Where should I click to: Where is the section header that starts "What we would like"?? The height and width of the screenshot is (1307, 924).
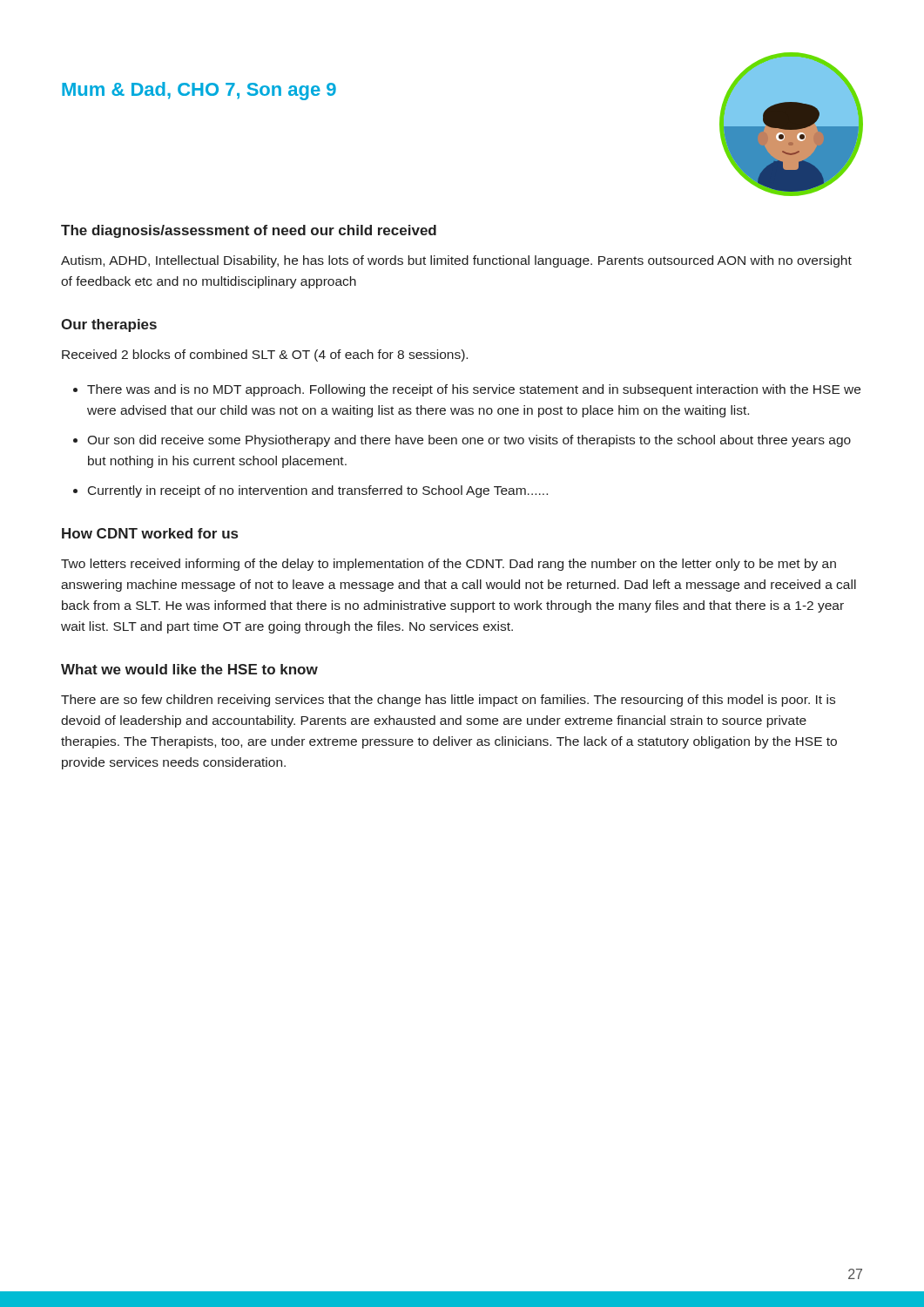[x=189, y=670]
